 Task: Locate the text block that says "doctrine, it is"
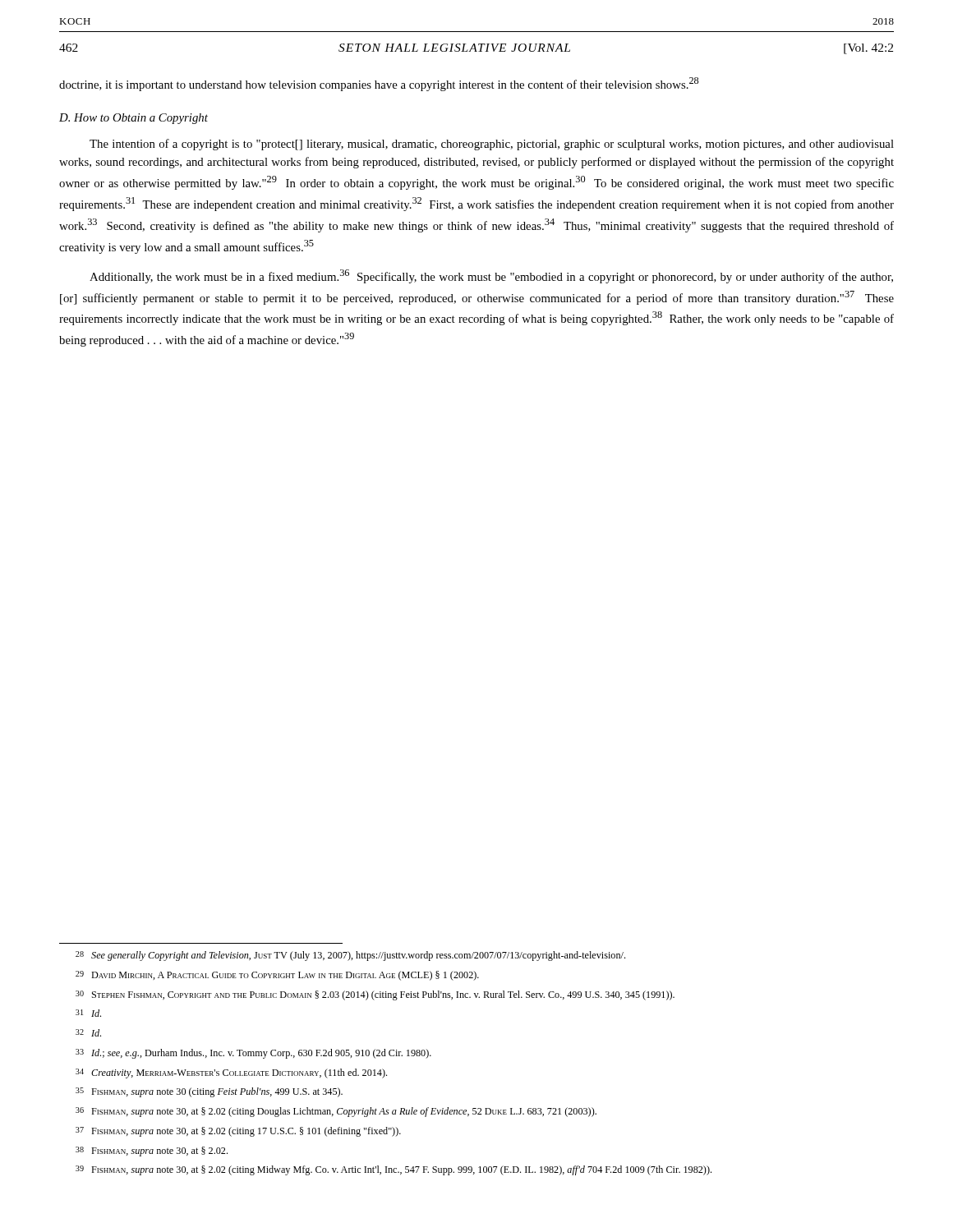pos(476,84)
